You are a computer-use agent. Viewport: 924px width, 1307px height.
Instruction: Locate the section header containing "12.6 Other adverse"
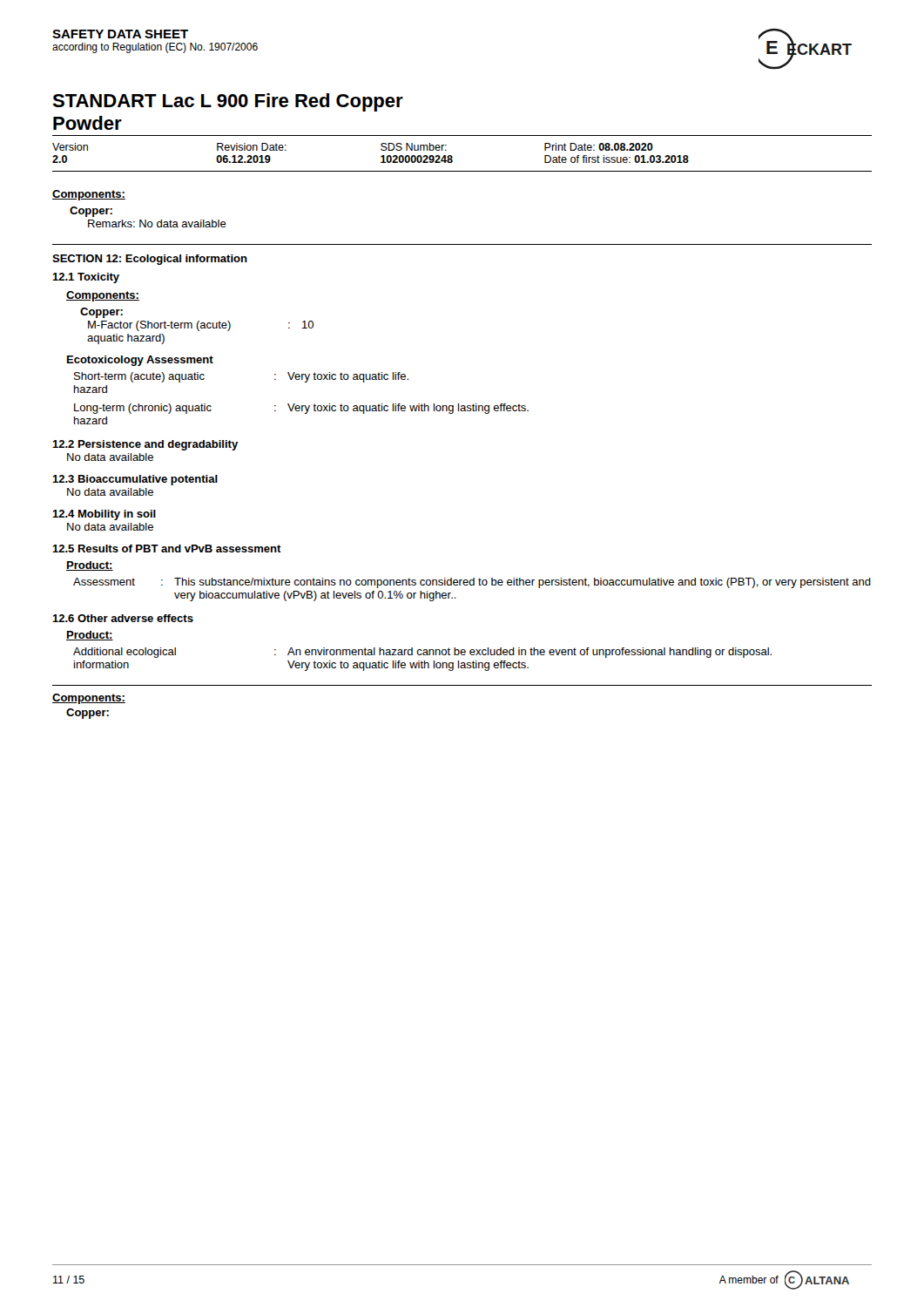click(123, 618)
